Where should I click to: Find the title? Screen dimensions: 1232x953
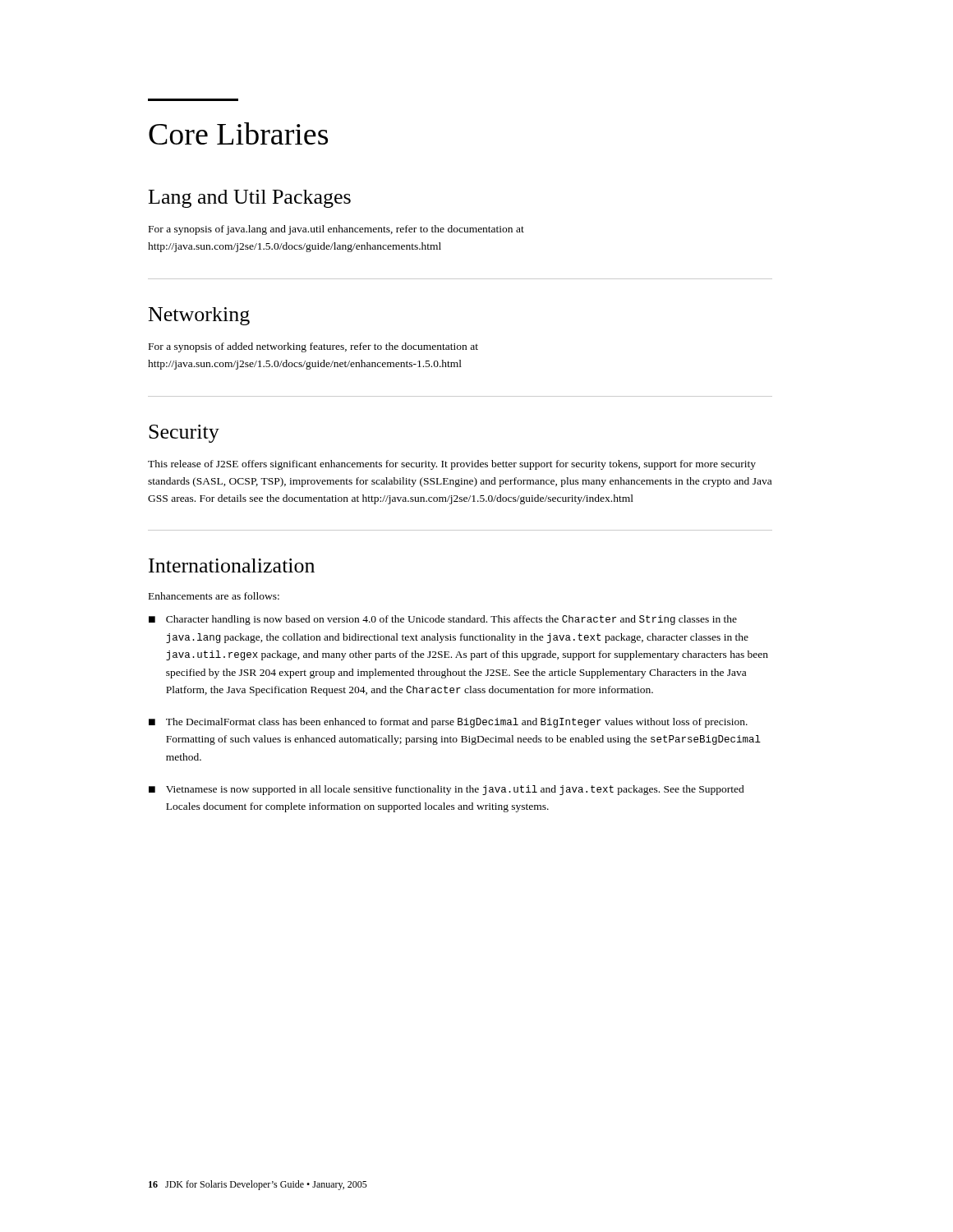pyautogui.click(x=460, y=134)
